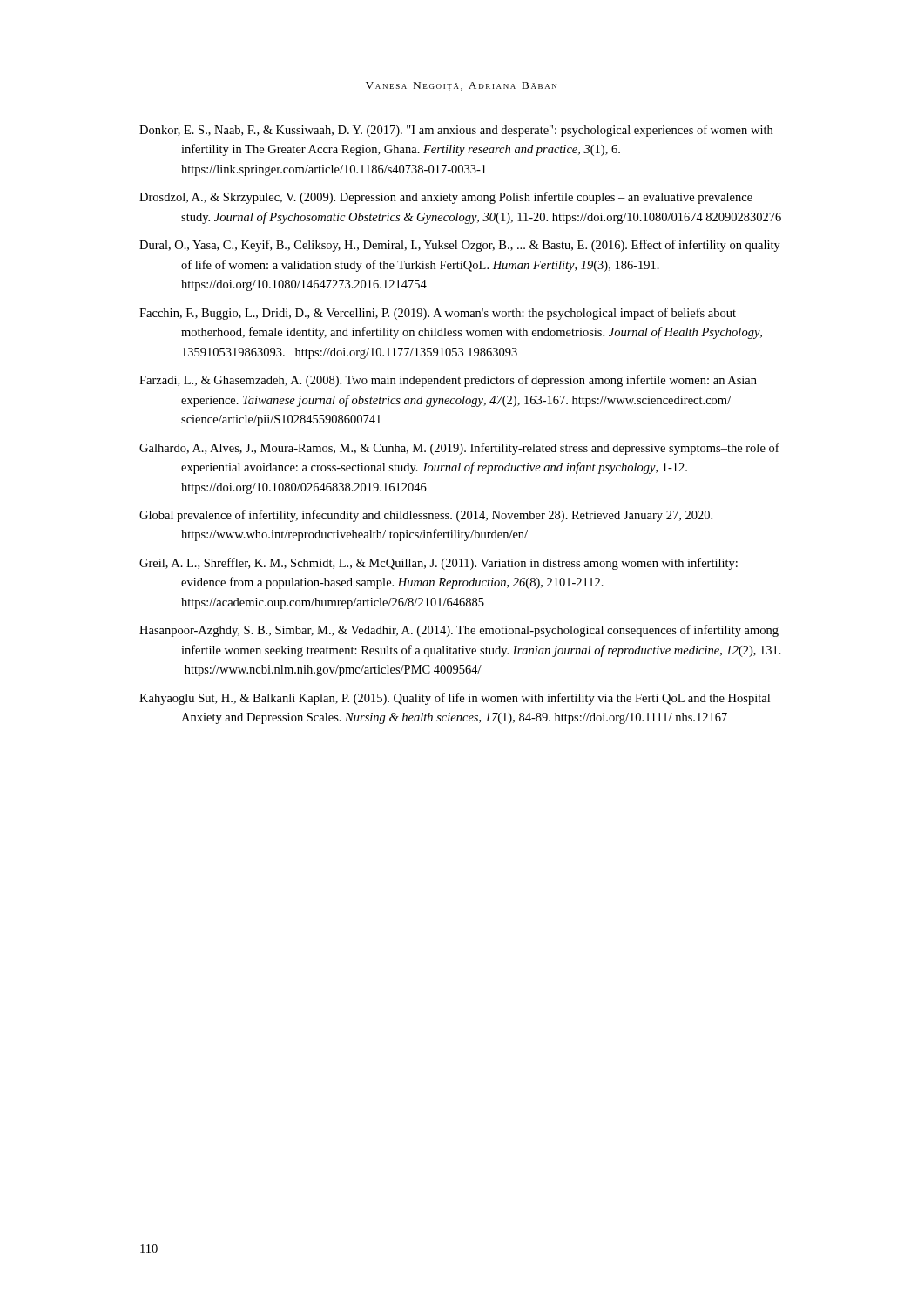Find the list item that says "Dural, O., Yasa, C., Keyif,"
Screen dimensions: 1307x924
pyautogui.click(x=460, y=265)
